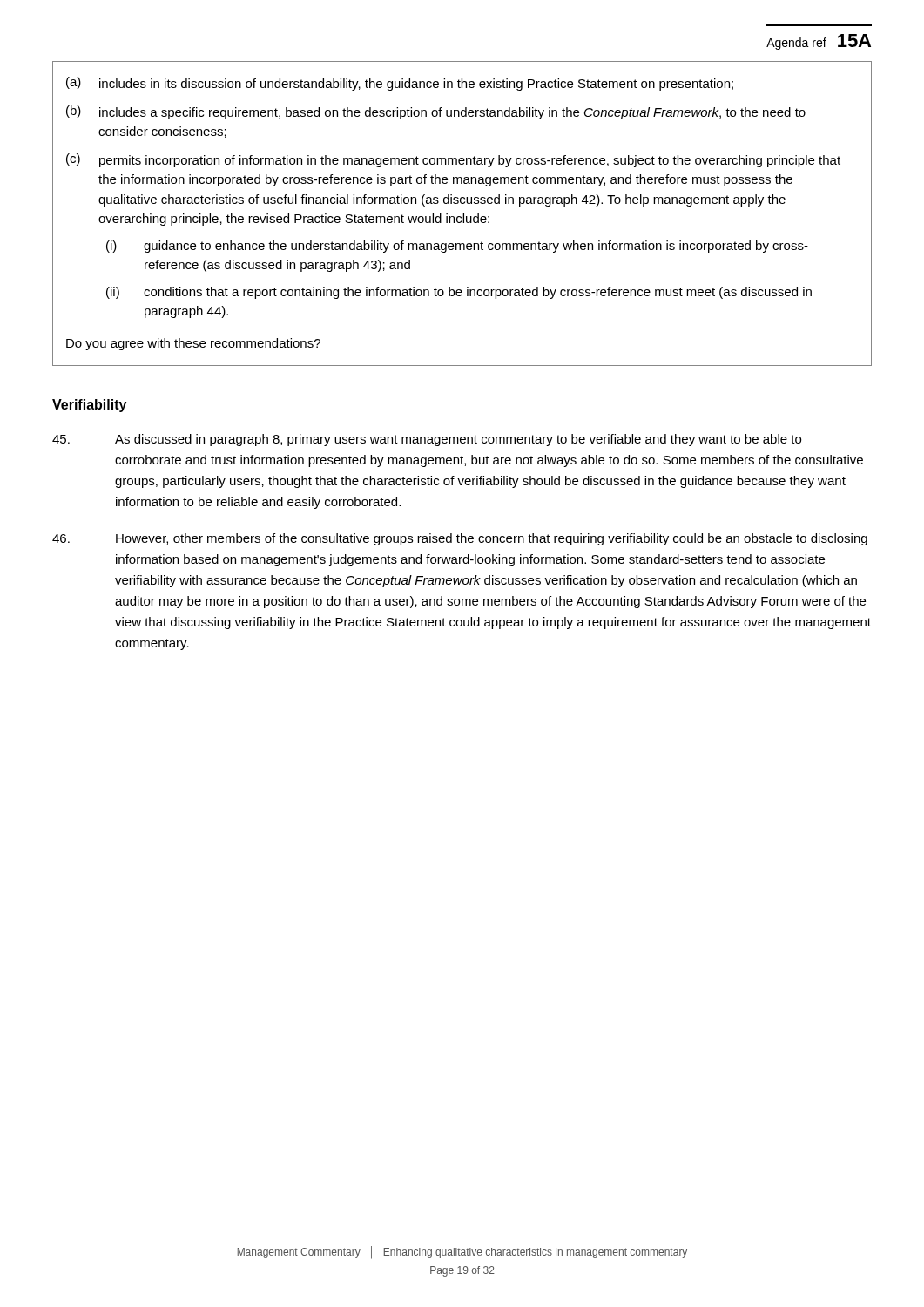Screen dimensions: 1307x924
Task: Select the text block starting "(c) permits incorporation of information"
Action: [x=459, y=236]
